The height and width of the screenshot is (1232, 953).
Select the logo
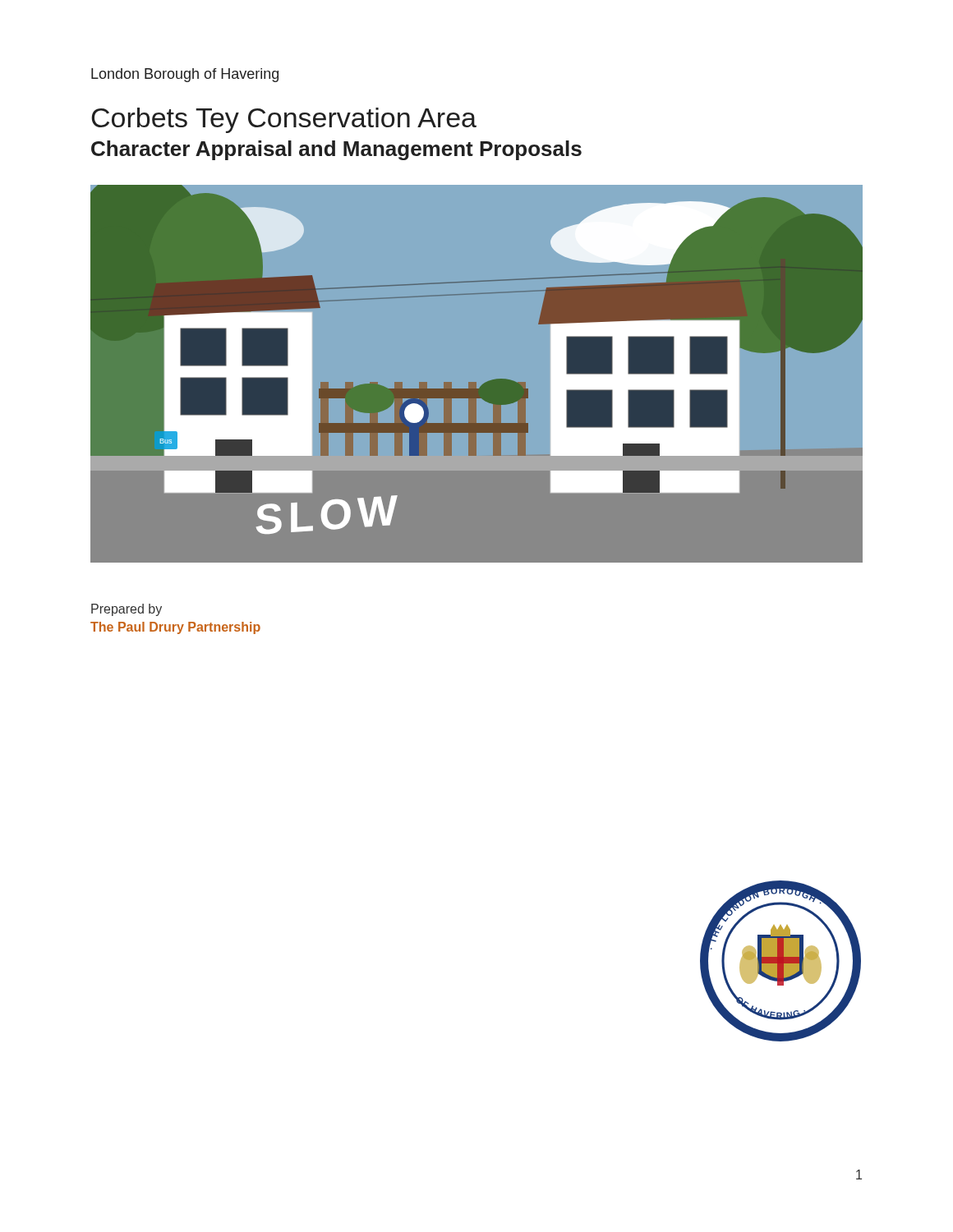(781, 961)
